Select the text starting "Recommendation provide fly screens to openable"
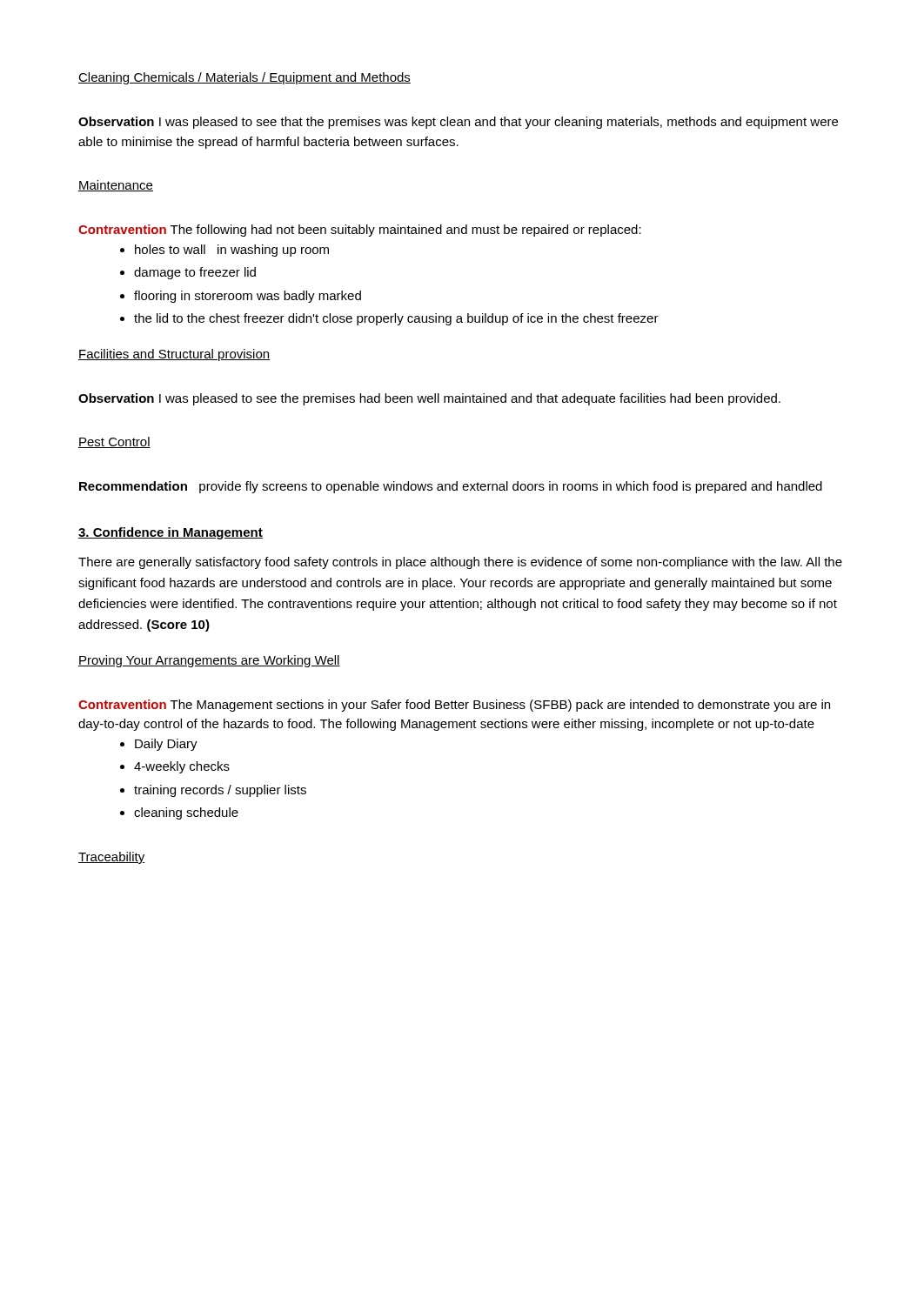The width and height of the screenshot is (924, 1305). tap(450, 486)
